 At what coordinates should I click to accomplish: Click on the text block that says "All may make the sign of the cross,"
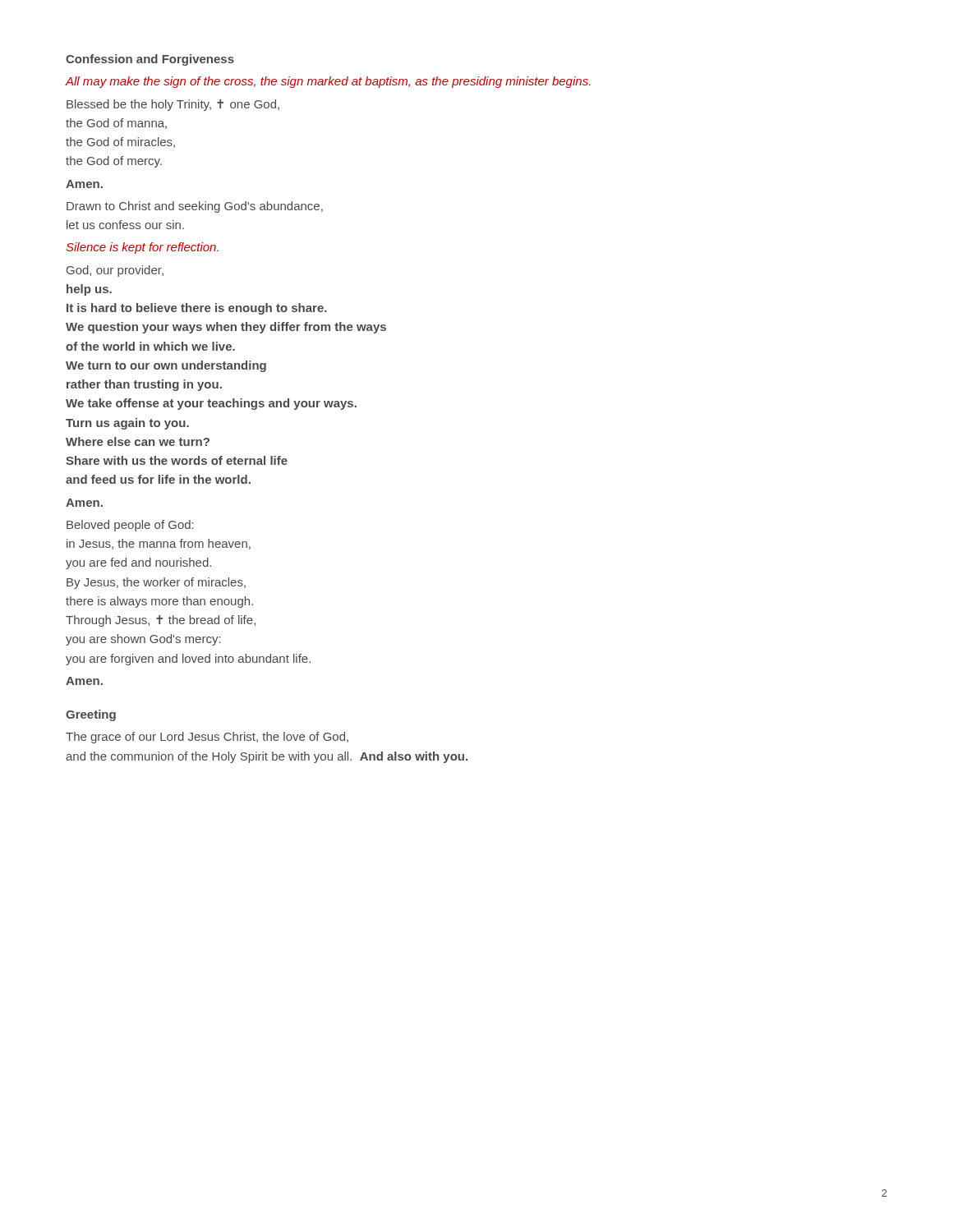click(x=476, y=81)
